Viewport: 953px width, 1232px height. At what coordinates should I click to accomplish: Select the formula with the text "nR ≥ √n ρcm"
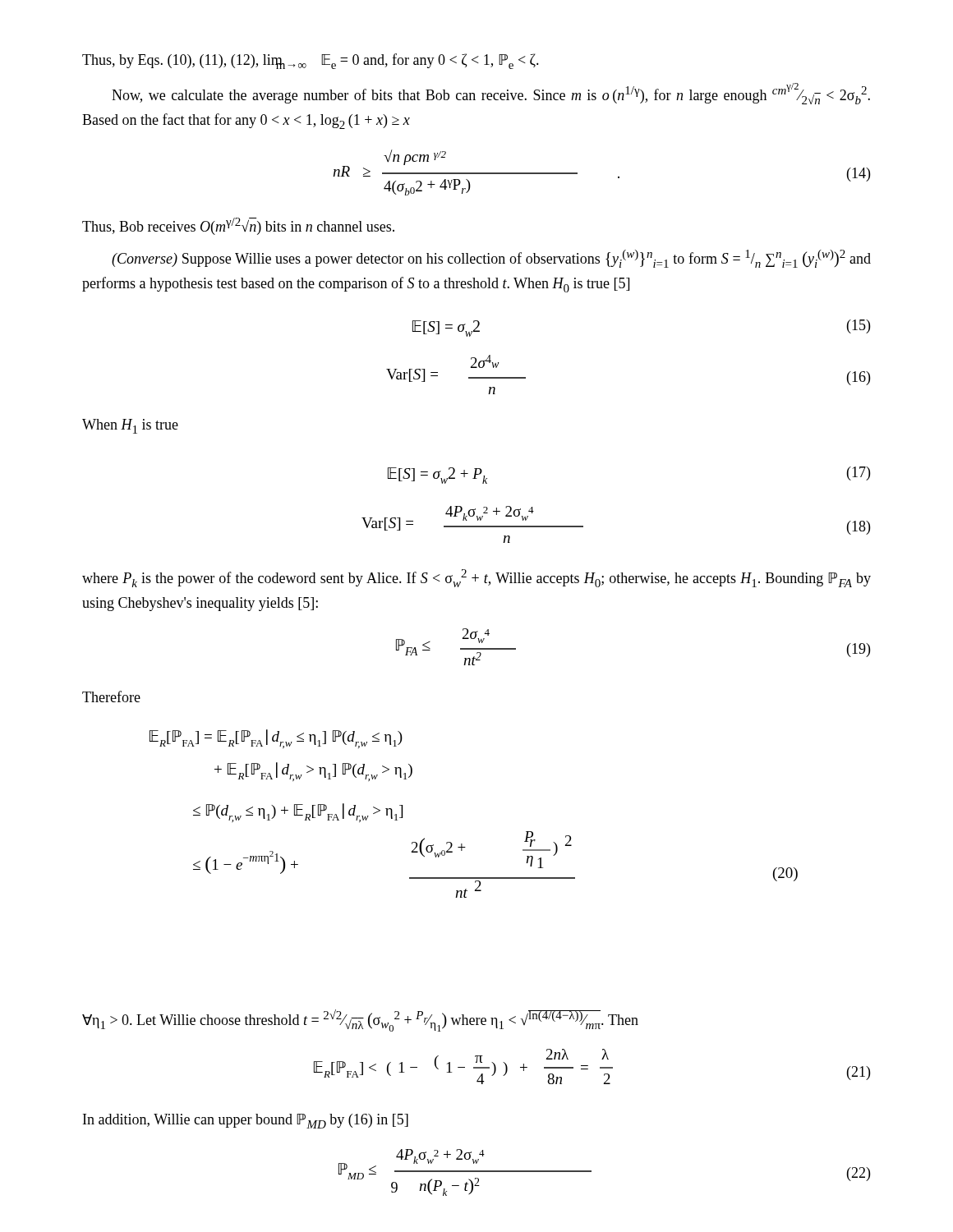click(x=602, y=174)
